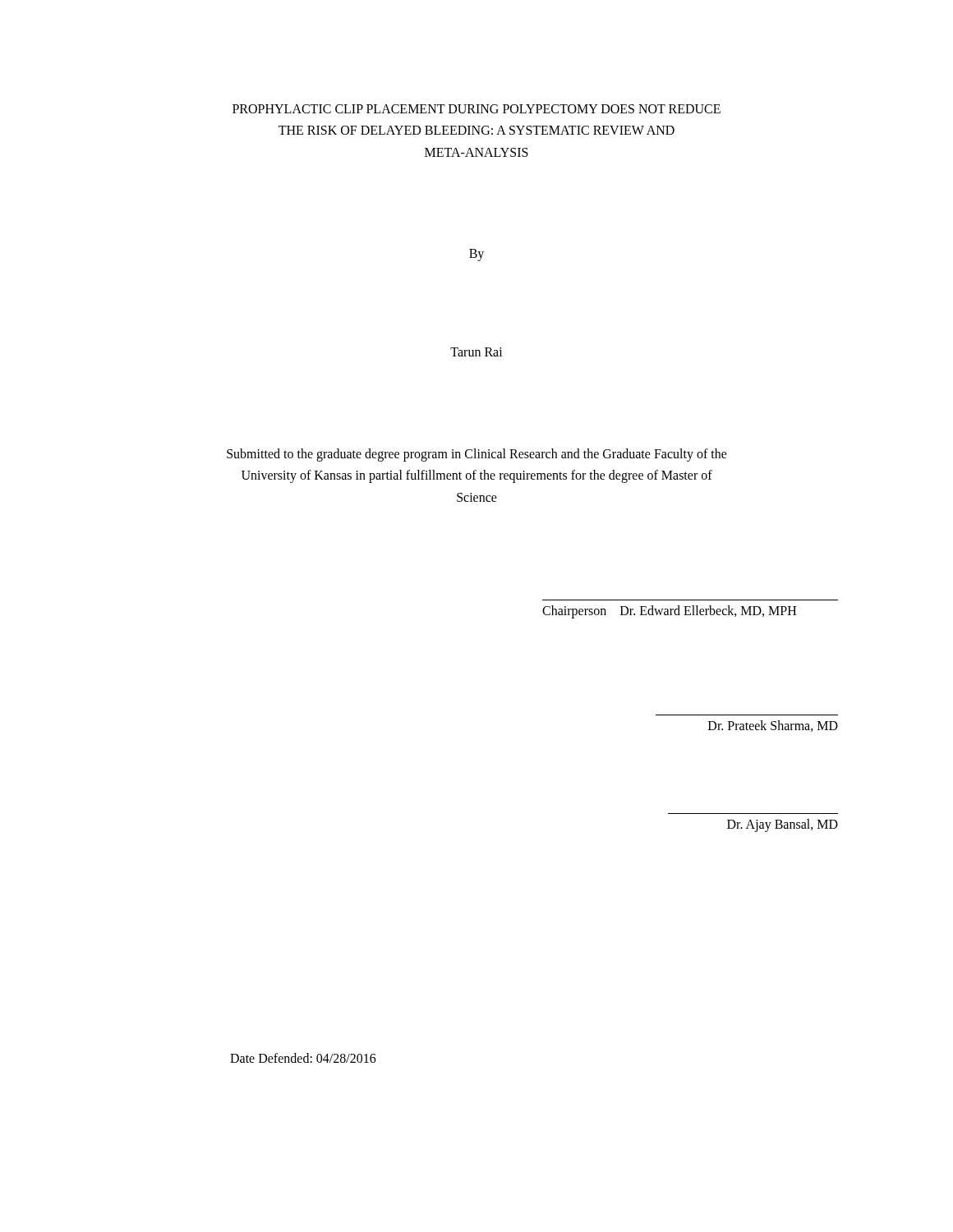
Task: Navigate to the region starting "Dr. Ajay Bansal,"
Action: pos(753,823)
